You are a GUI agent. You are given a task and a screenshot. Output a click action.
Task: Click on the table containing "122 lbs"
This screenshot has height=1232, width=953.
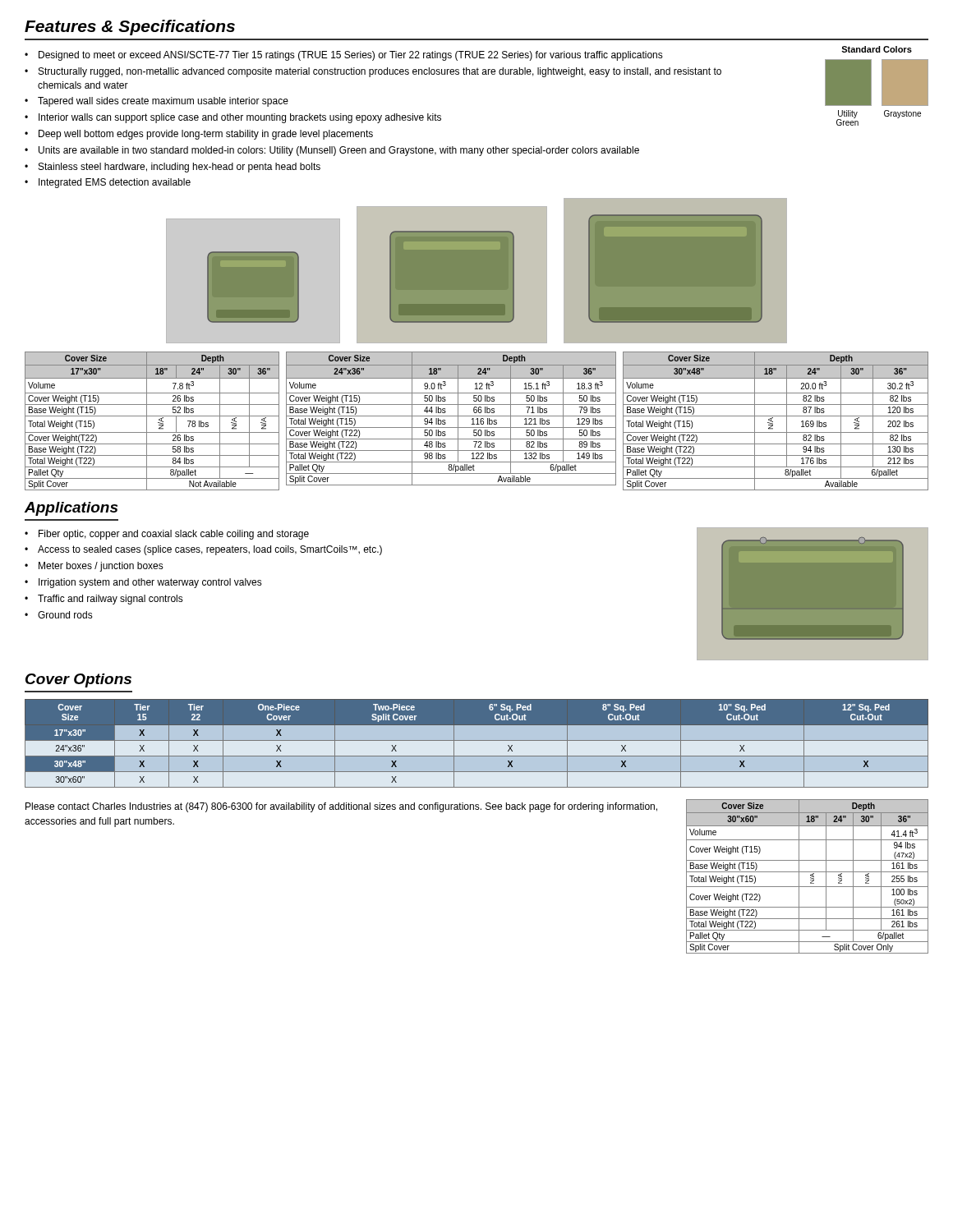451,421
